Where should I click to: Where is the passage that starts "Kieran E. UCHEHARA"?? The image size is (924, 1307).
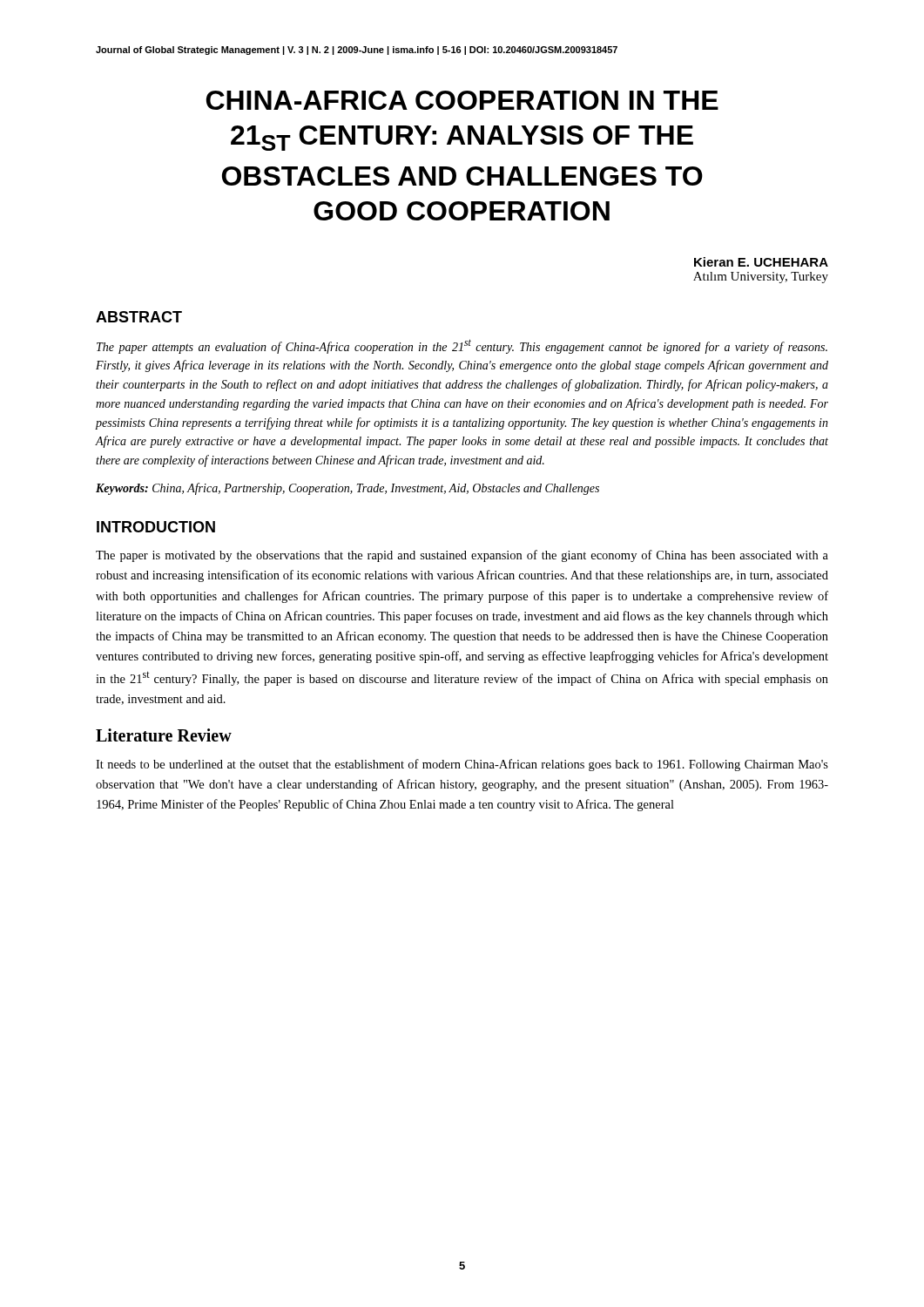click(x=761, y=262)
